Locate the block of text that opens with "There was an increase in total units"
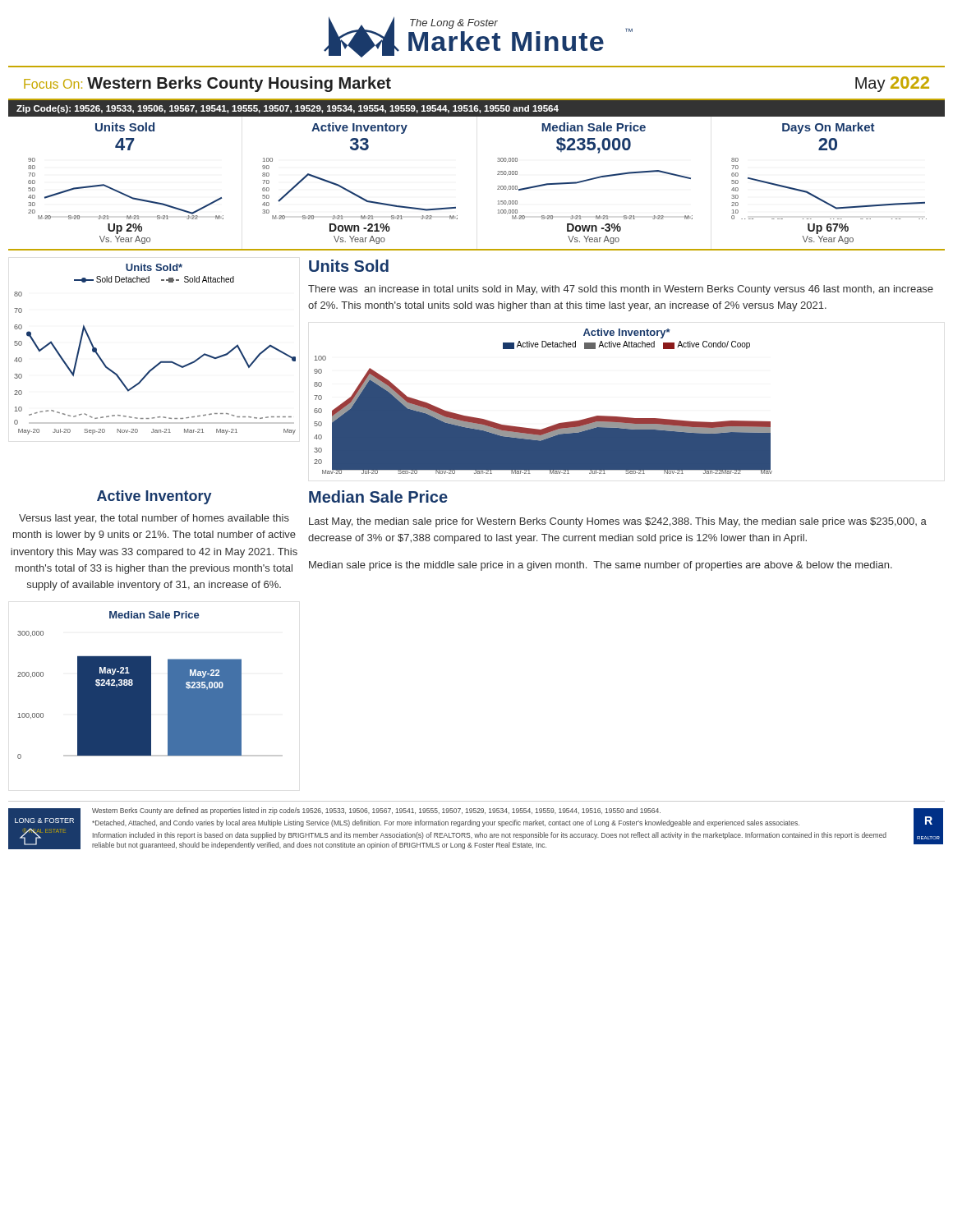The width and height of the screenshot is (953, 1232). [621, 297]
